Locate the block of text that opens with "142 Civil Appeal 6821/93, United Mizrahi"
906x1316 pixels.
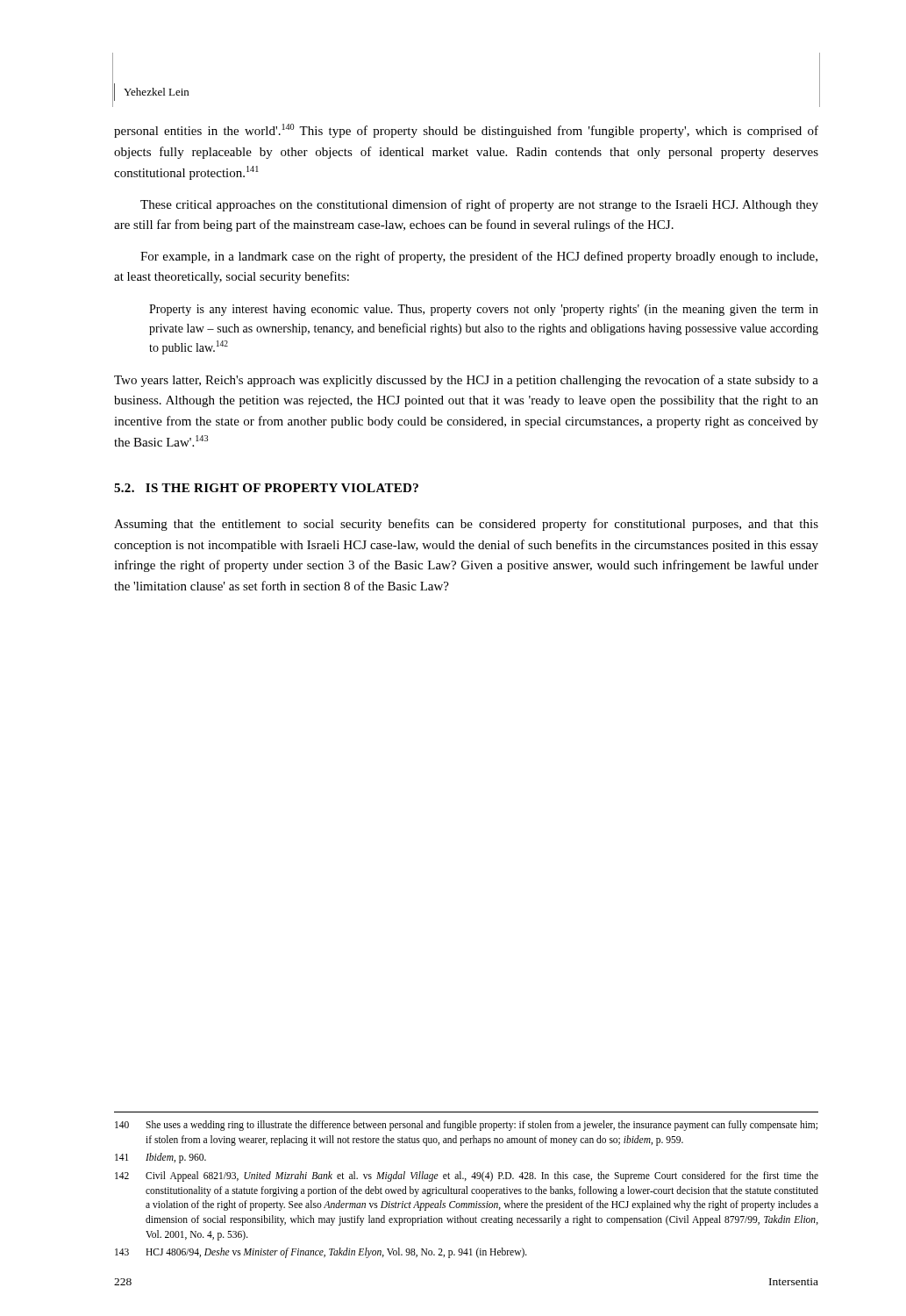pos(466,1205)
